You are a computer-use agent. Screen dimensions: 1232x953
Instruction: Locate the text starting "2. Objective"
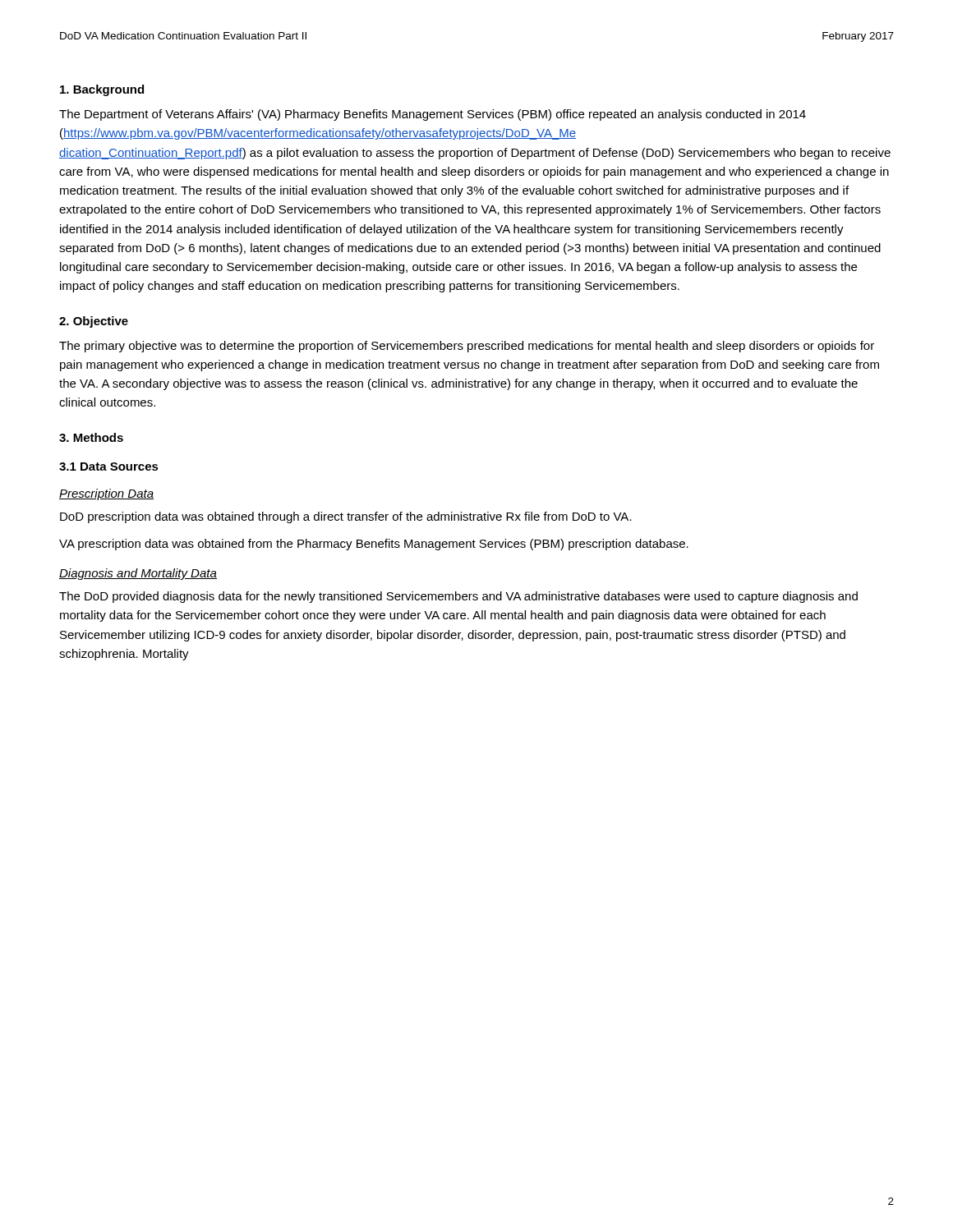coord(94,320)
